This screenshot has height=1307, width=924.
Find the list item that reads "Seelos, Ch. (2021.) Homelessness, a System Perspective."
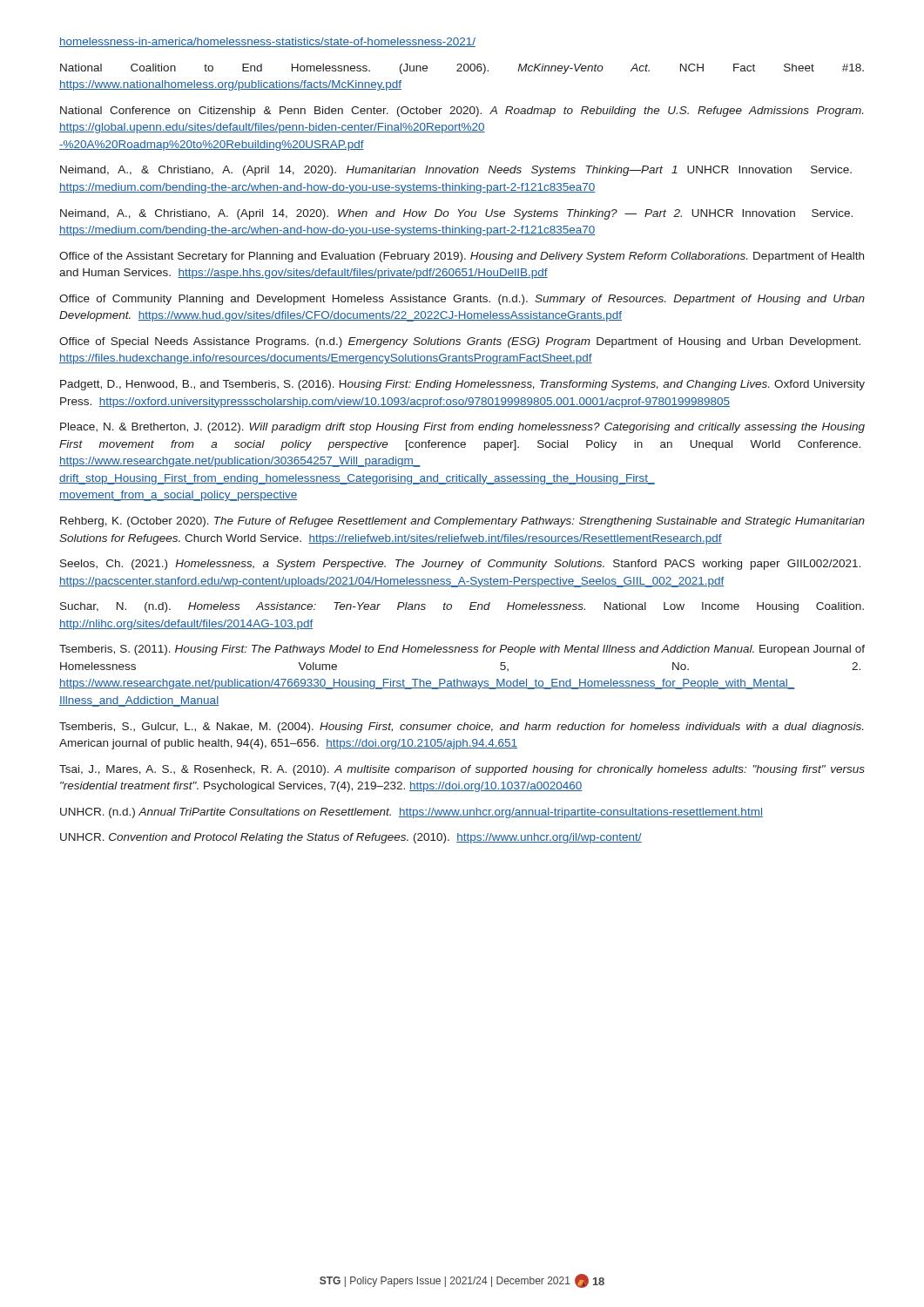click(x=462, y=572)
